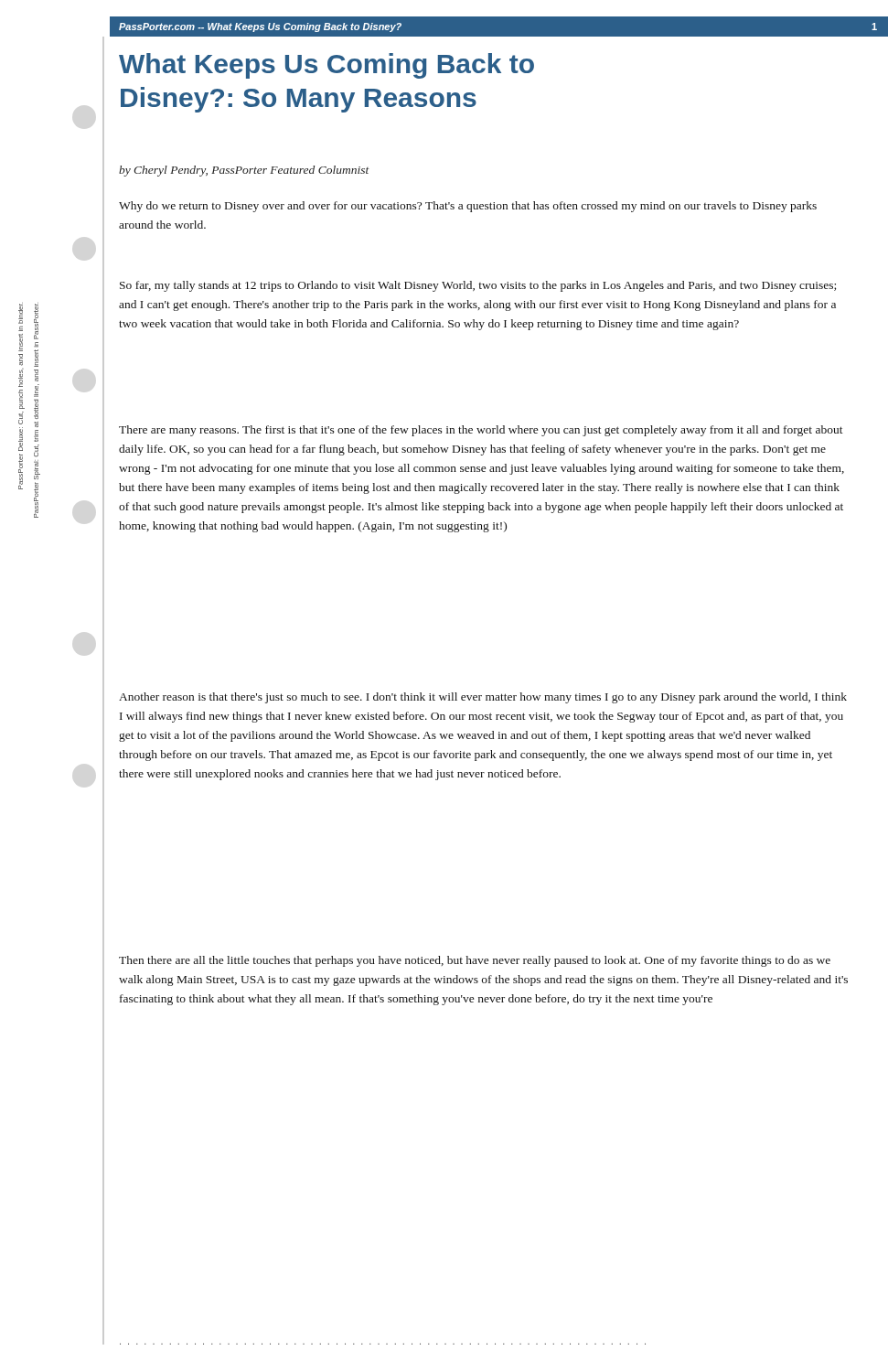Point to the element starting "Another reason is that there's"

(x=483, y=735)
